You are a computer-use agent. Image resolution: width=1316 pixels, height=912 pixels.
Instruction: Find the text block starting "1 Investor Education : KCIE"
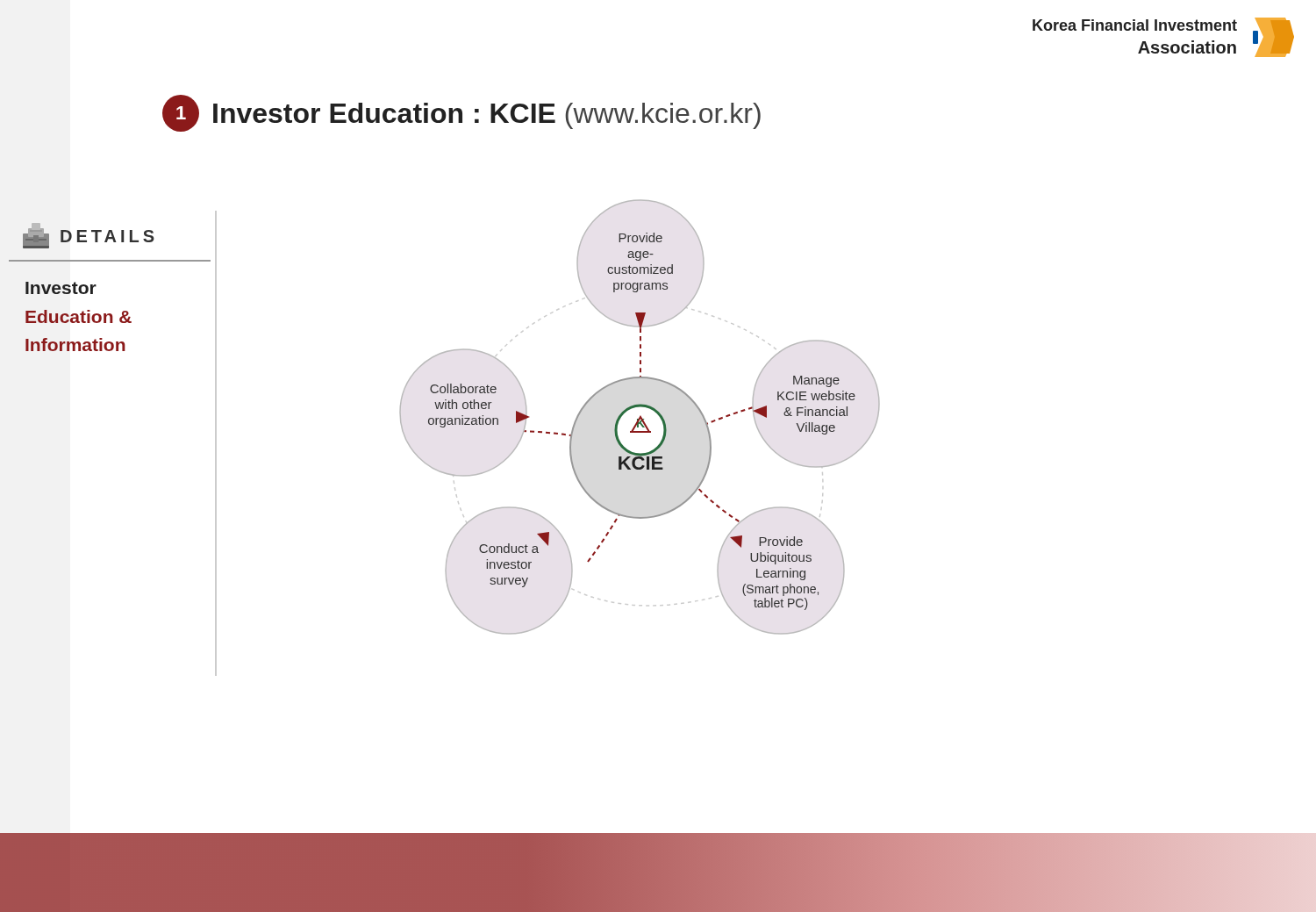pyautogui.click(x=462, y=113)
